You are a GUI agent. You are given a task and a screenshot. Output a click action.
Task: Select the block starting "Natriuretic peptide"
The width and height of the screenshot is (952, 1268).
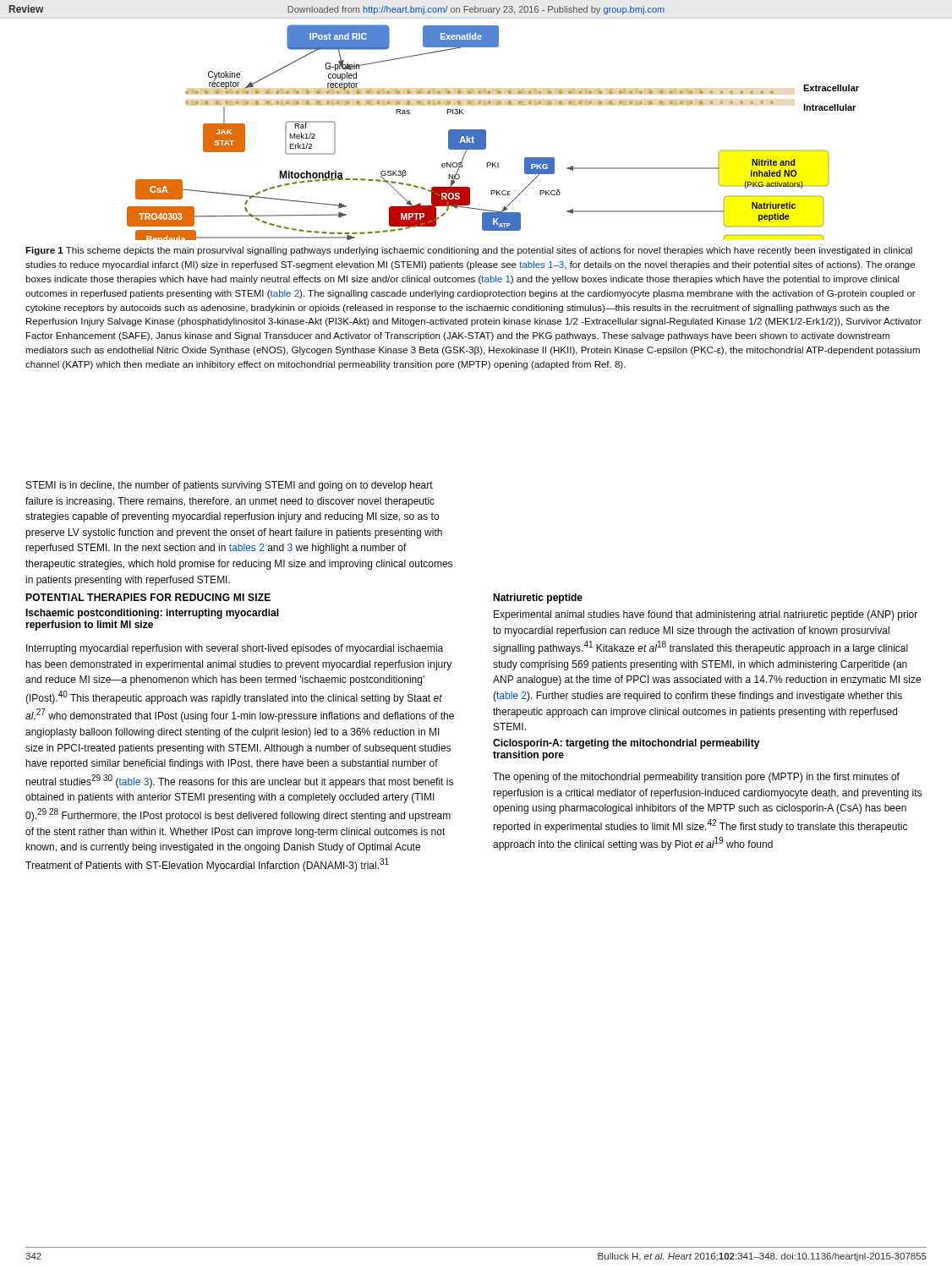pyautogui.click(x=538, y=598)
